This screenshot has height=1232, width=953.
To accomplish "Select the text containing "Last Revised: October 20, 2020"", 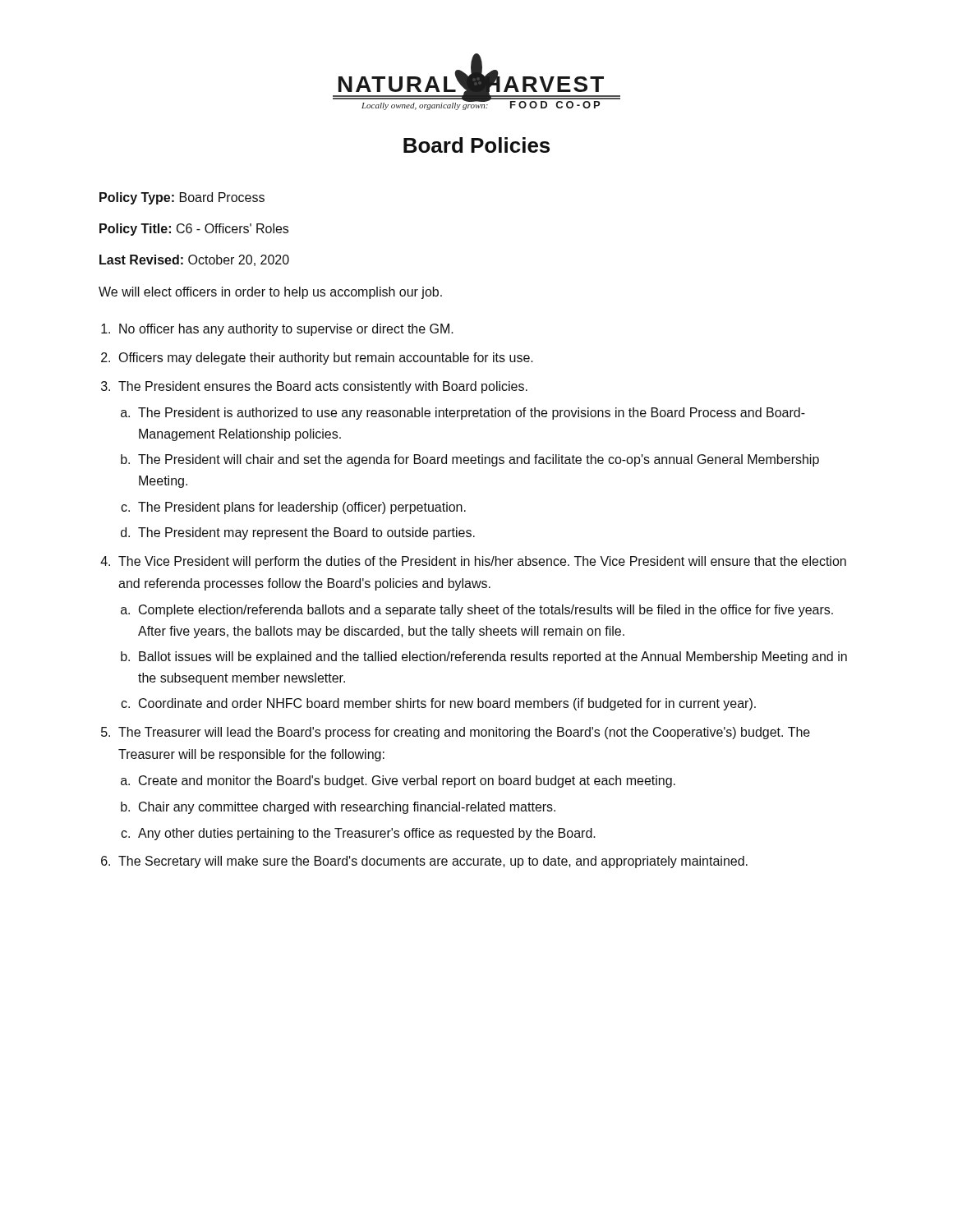I will (x=194, y=260).
